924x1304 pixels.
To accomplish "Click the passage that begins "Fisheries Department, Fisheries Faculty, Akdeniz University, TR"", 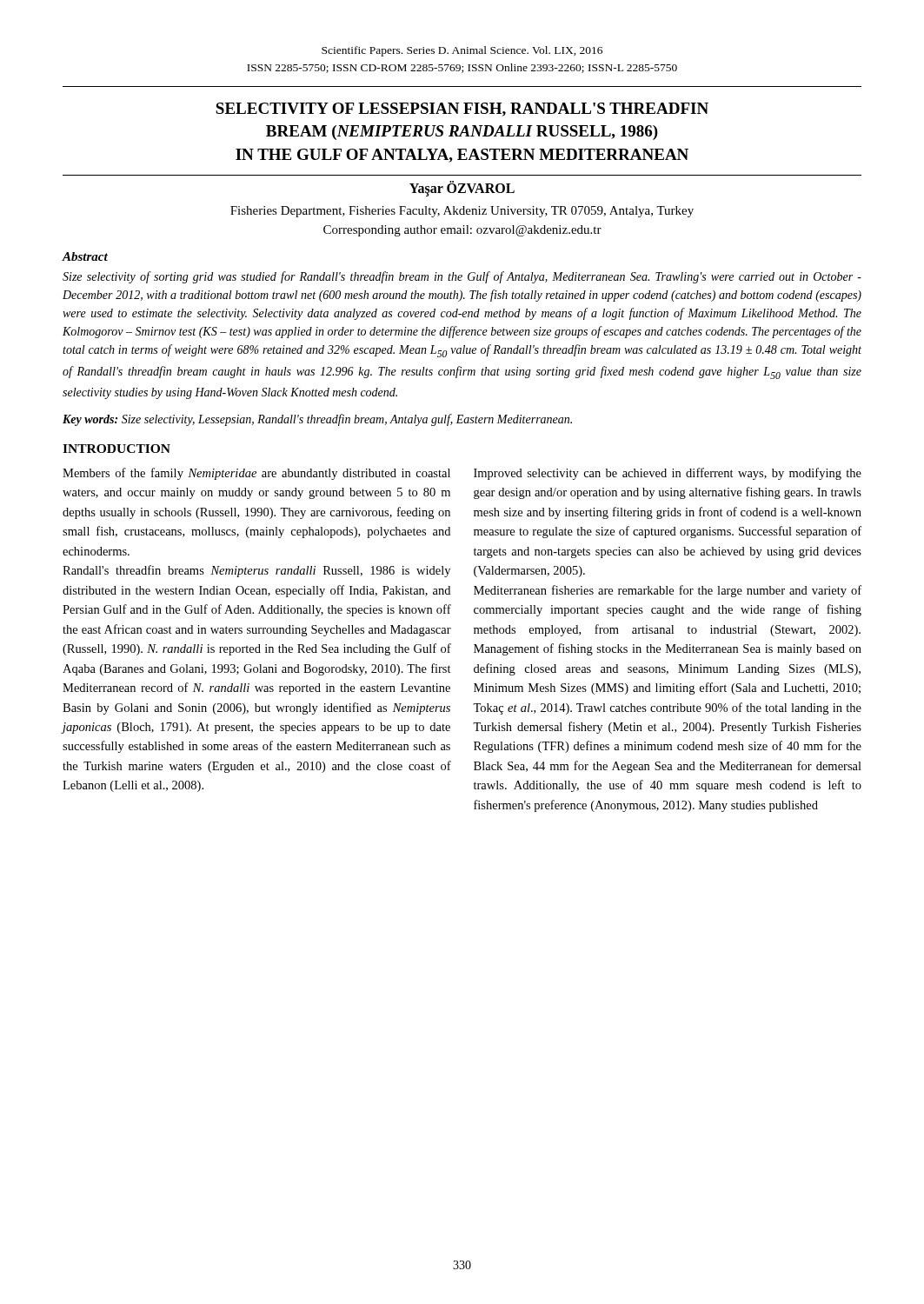I will pyautogui.click(x=462, y=211).
